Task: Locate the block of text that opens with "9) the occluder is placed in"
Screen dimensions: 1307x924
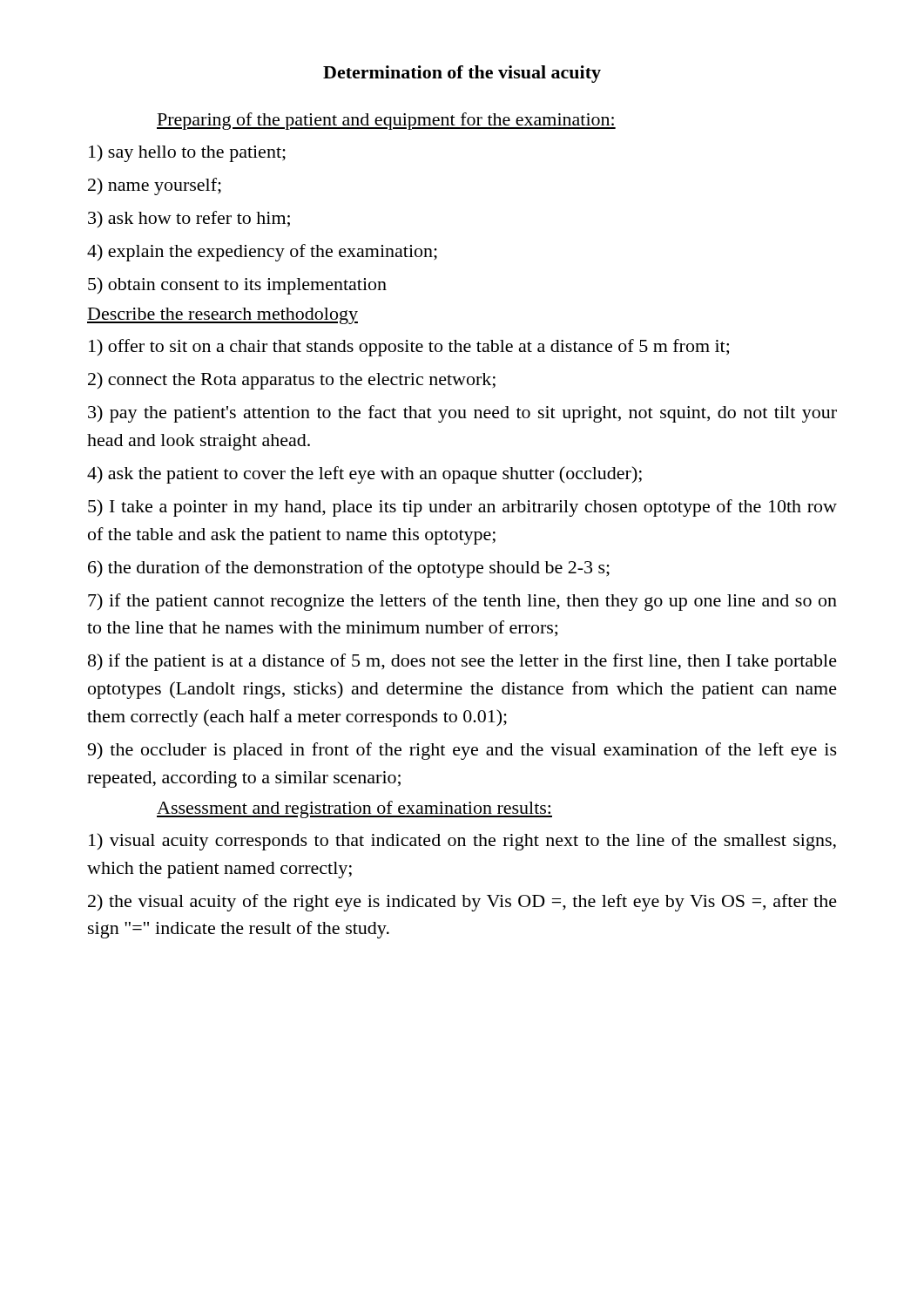Action: point(462,763)
